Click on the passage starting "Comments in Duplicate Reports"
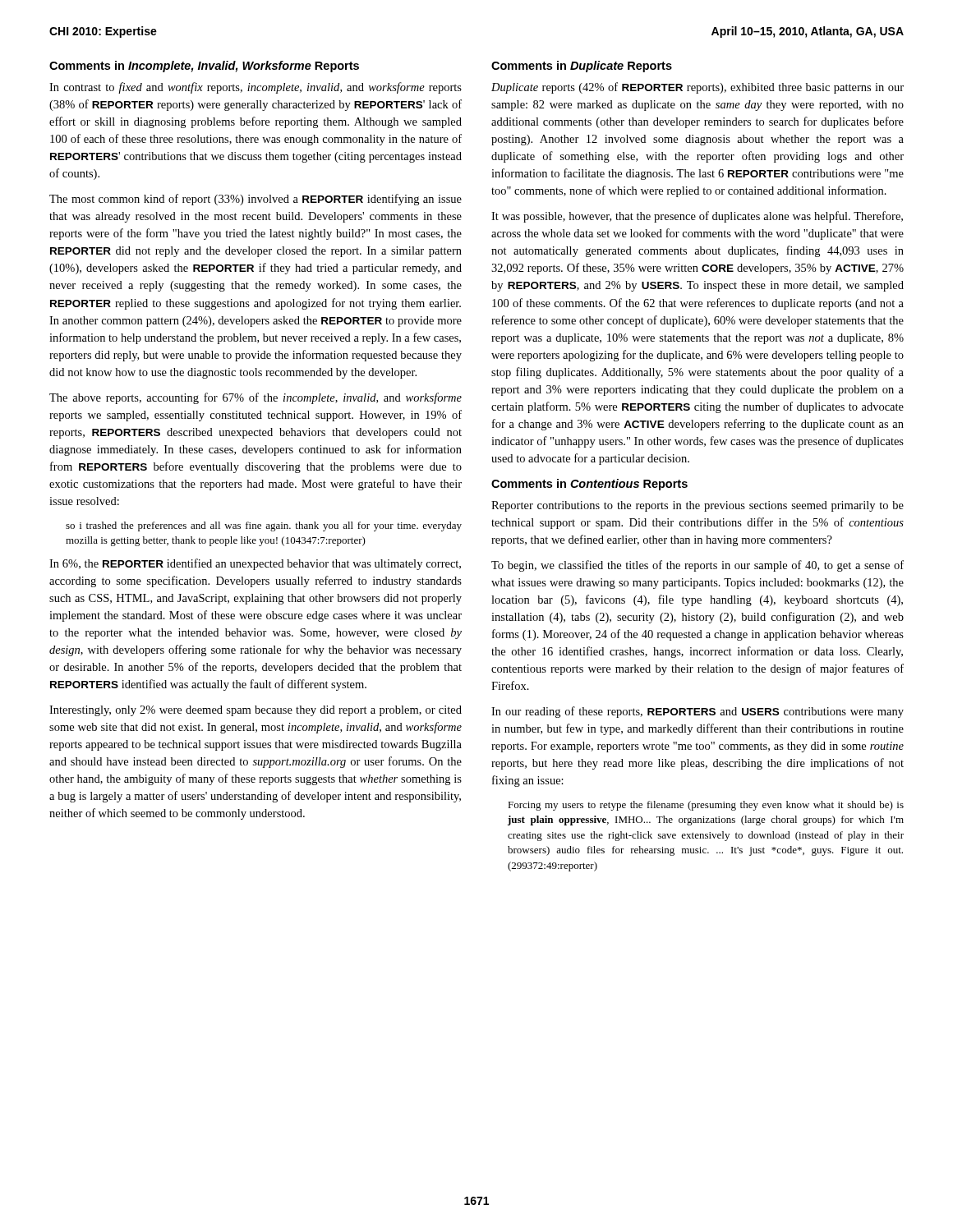This screenshot has height=1232, width=953. tap(582, 66)
